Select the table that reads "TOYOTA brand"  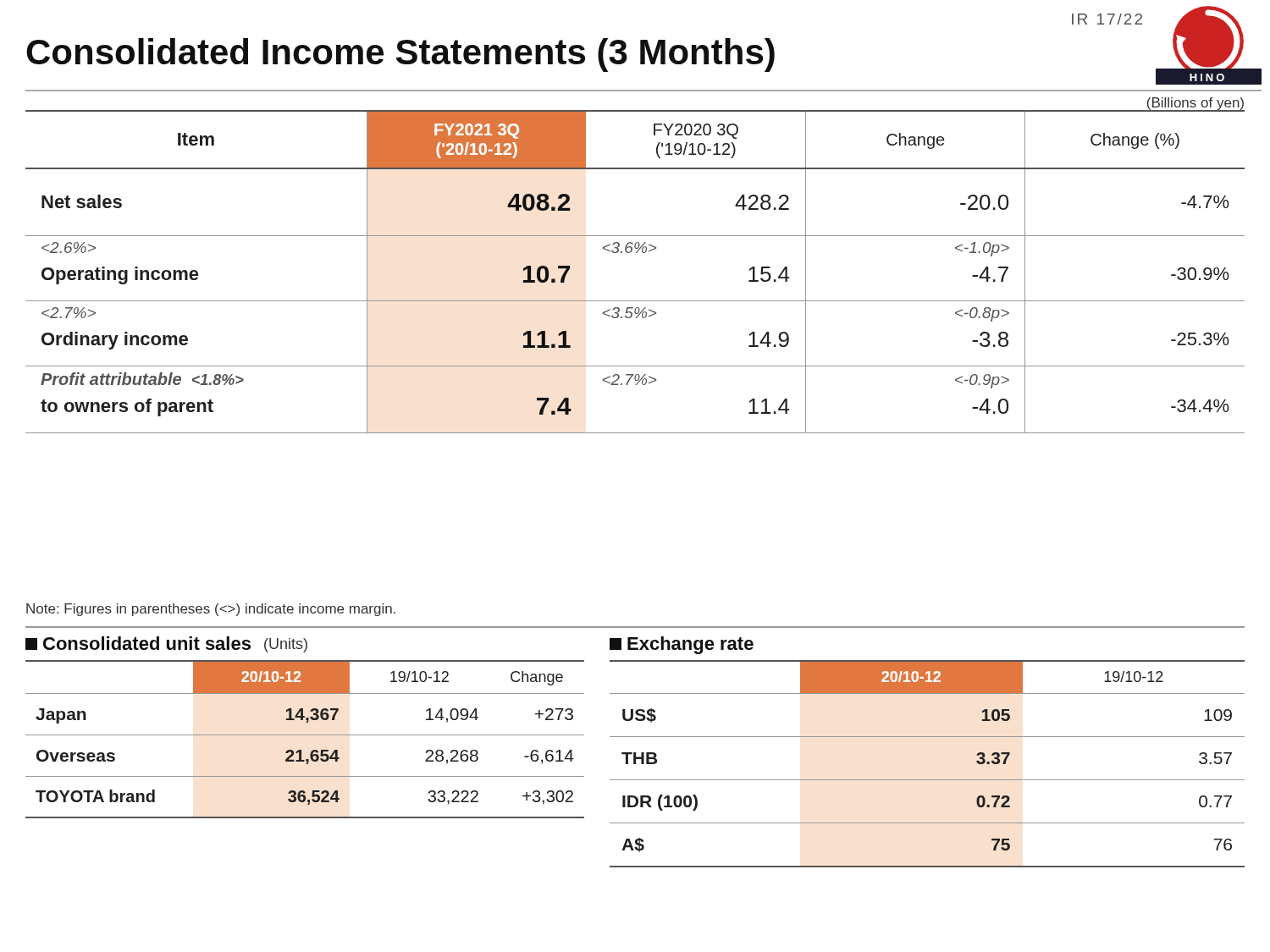(x=305, y=739)
